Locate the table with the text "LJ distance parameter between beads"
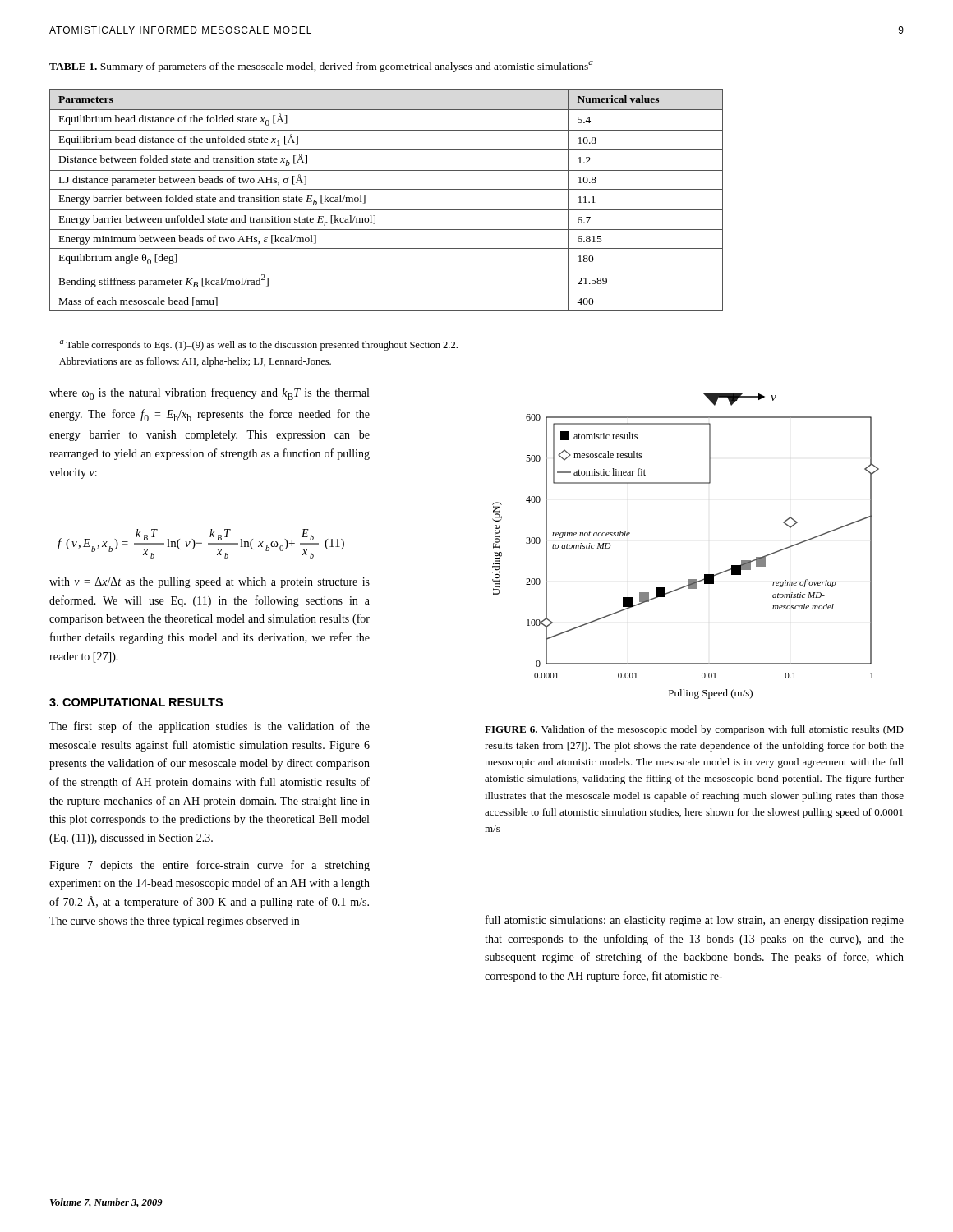The height and width of the screenshot is (1232, 953). pyautogui.click(x=386, y=200)
